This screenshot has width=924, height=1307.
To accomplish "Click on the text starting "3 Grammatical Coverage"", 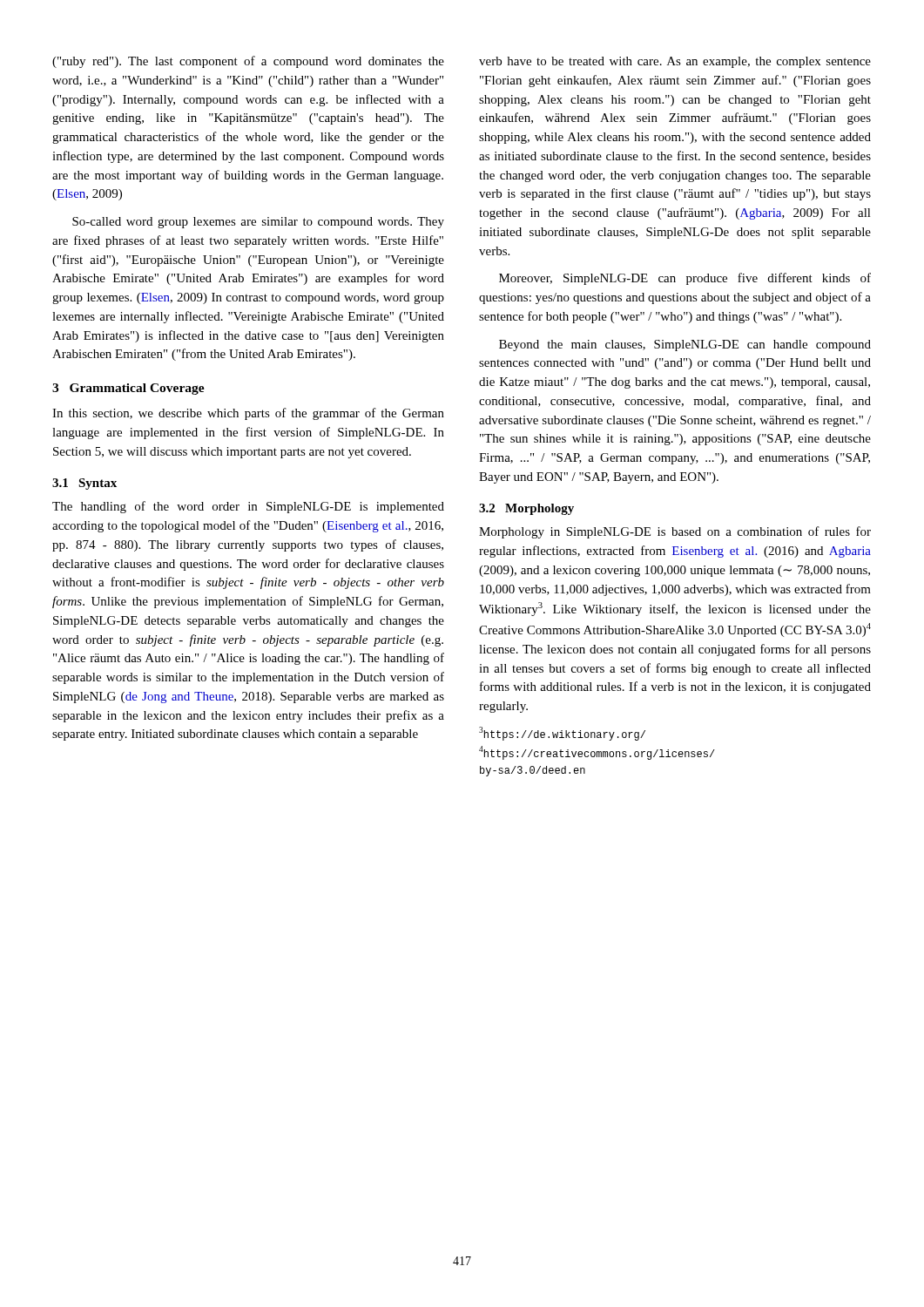I will [x=128, y=389].
